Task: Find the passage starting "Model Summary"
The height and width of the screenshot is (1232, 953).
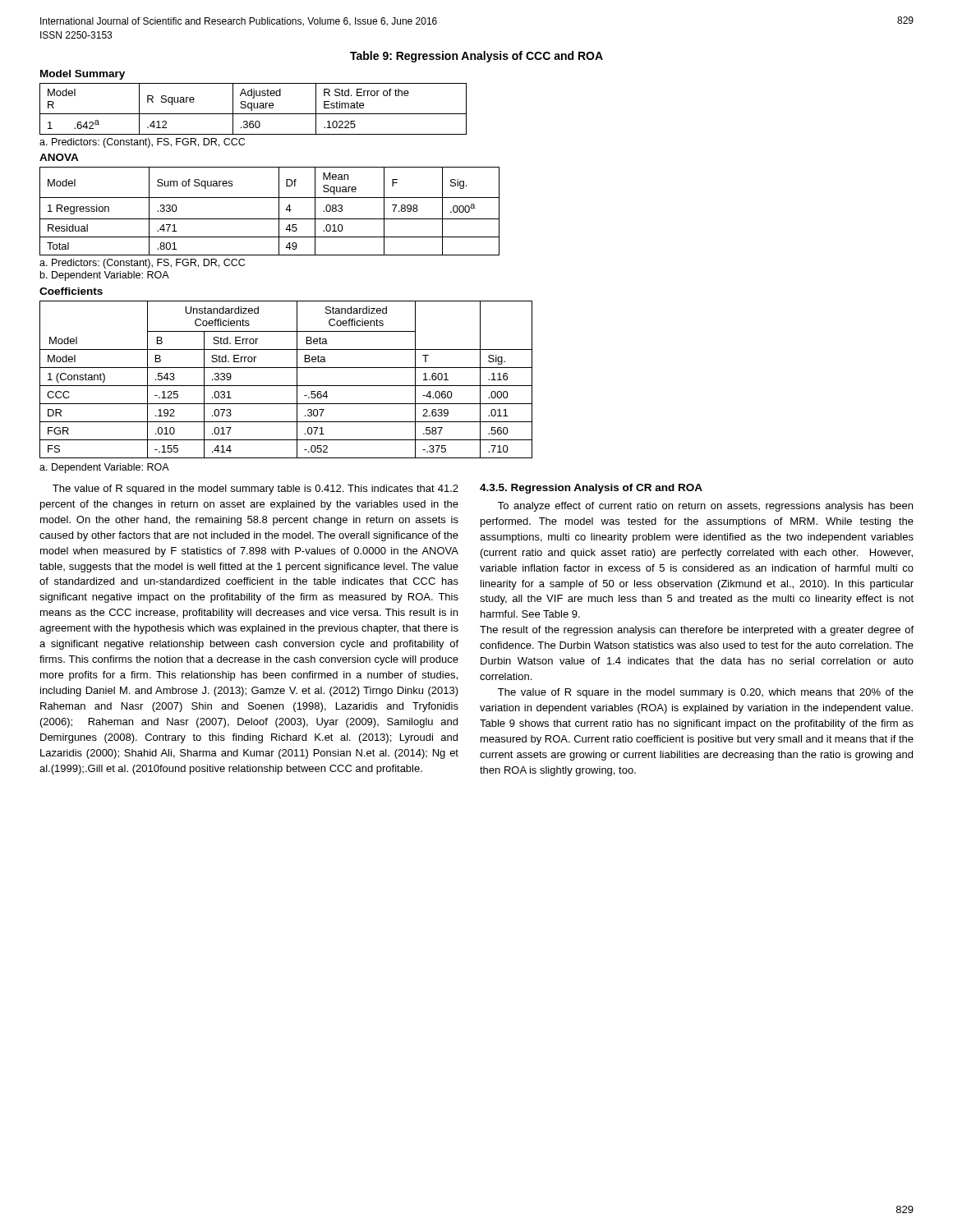Action: (82, 74)
